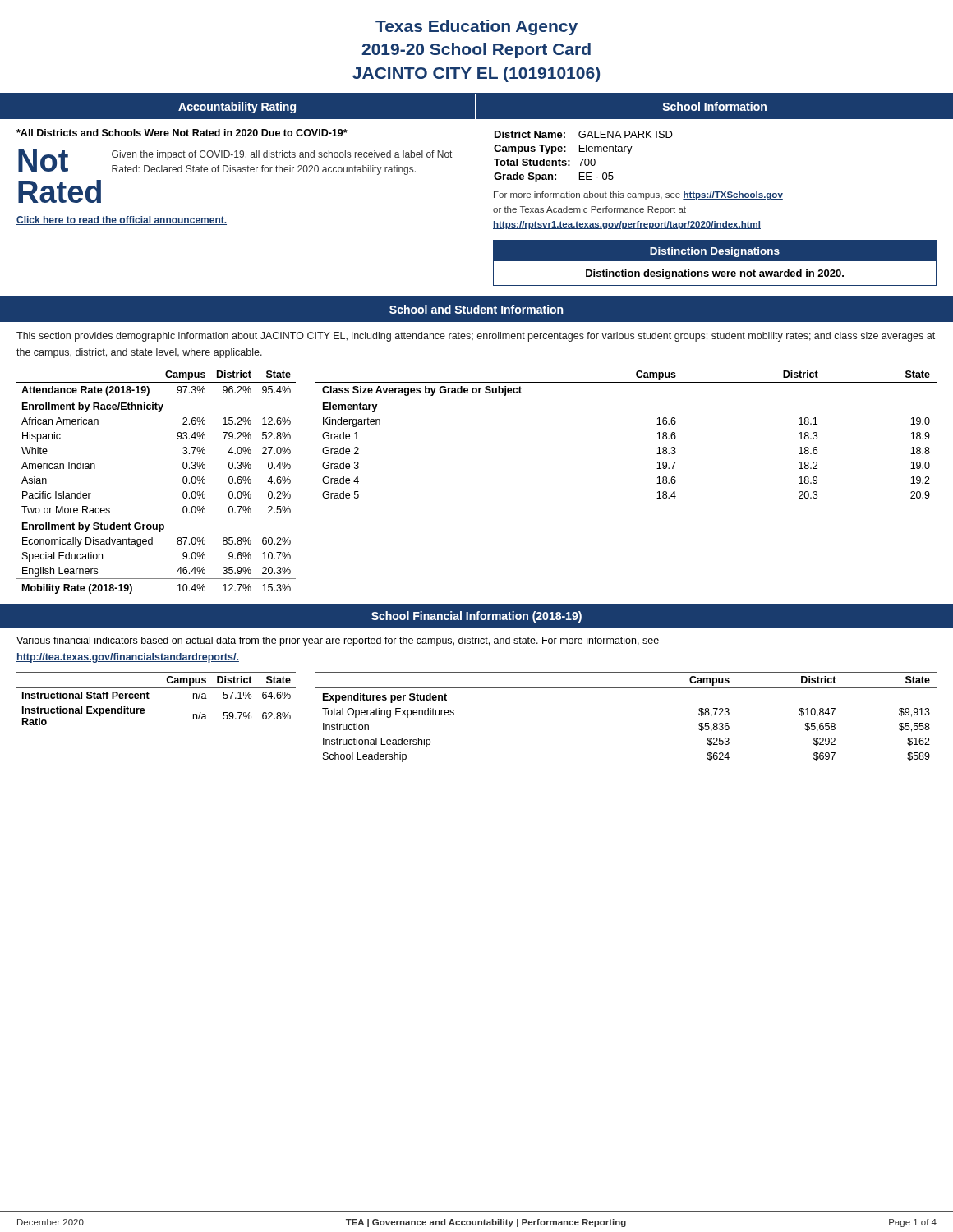Where is the passage that starts "Various financial indicators based on"?

click(338, 649)
